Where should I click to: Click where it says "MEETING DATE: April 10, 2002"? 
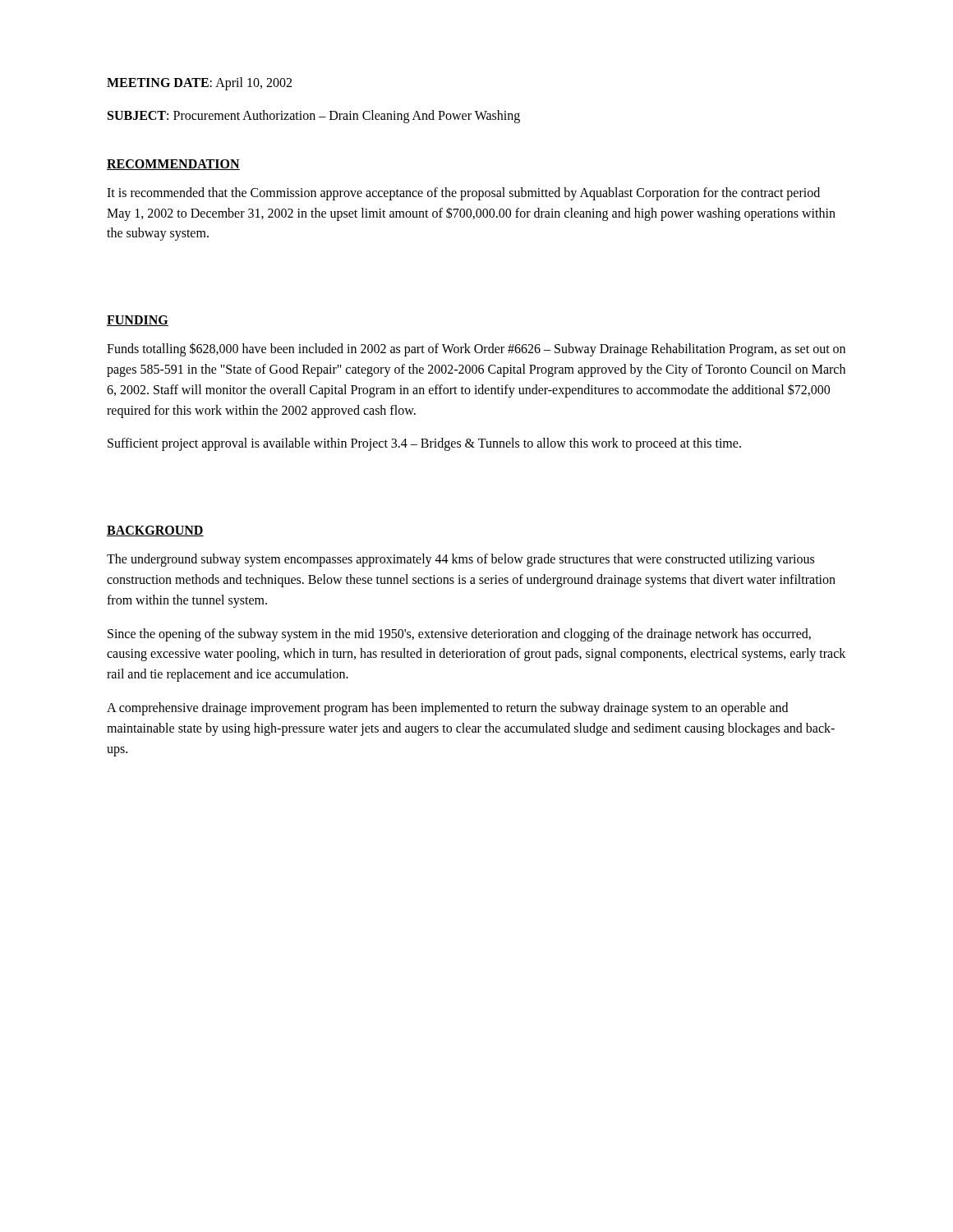(x=200, y=83)
